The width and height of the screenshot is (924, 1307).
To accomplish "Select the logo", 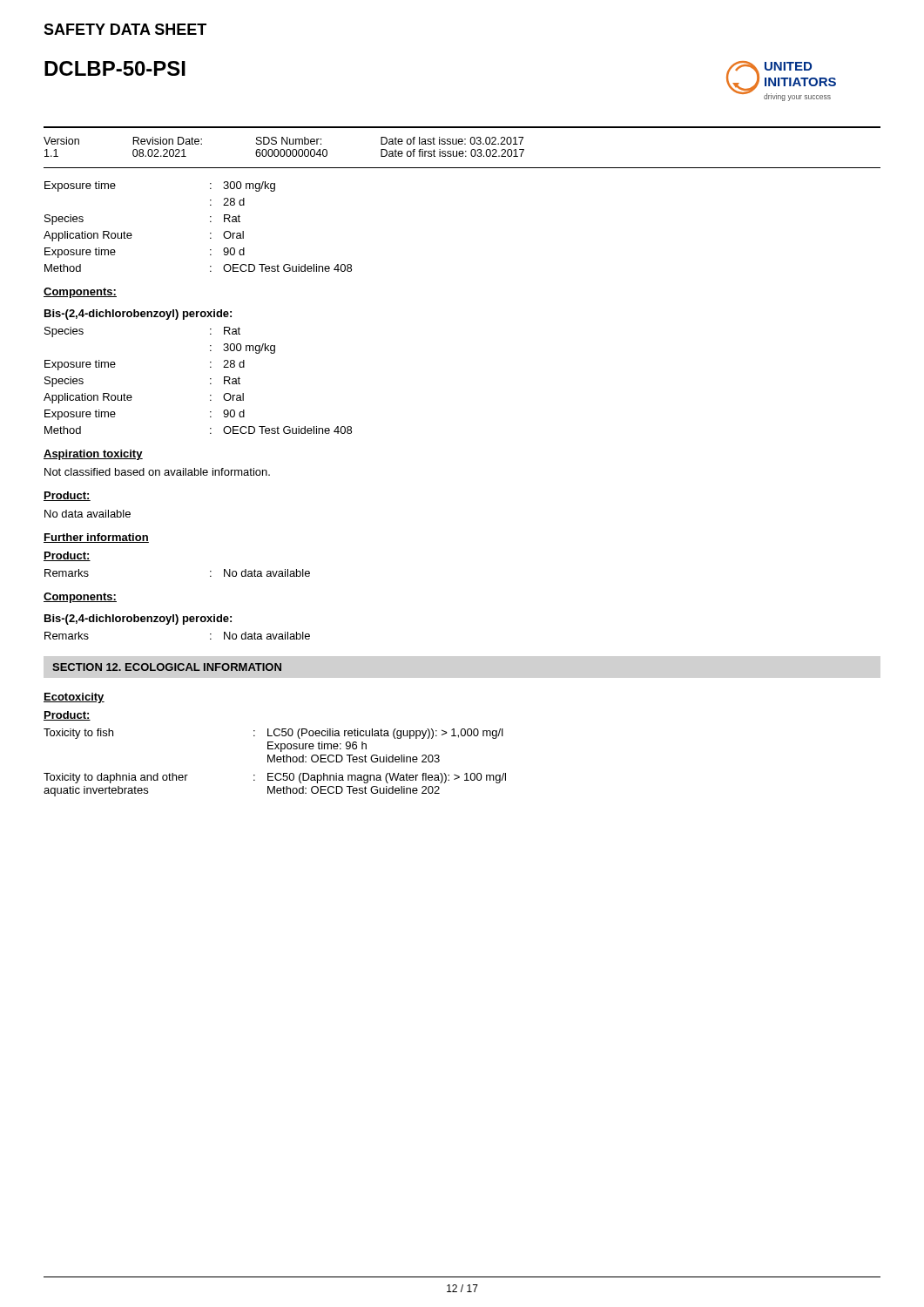I will pos(802,79).
